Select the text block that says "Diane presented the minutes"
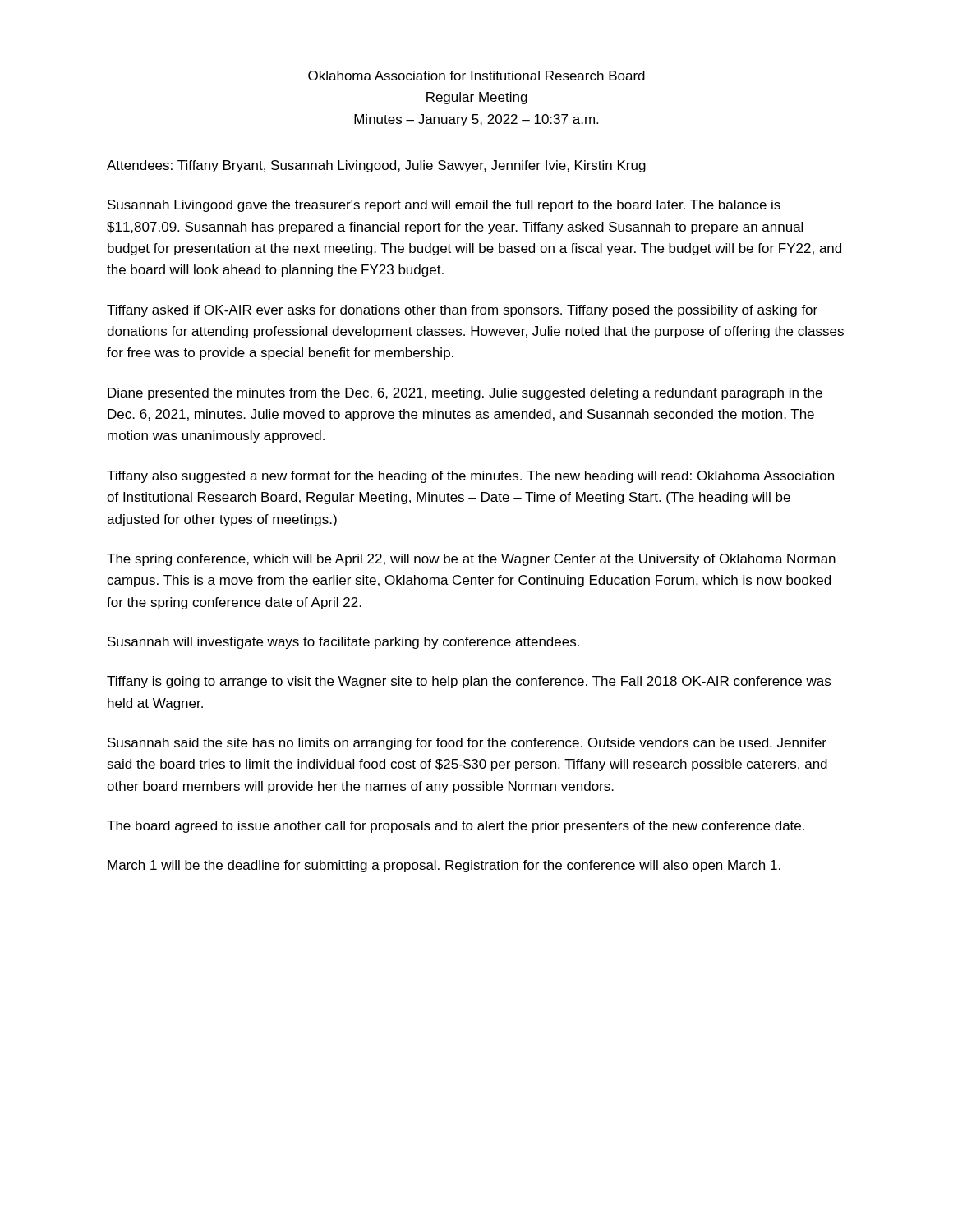Image resolution: width=953 pixels, height=1232 pixels. pos(465,414)
